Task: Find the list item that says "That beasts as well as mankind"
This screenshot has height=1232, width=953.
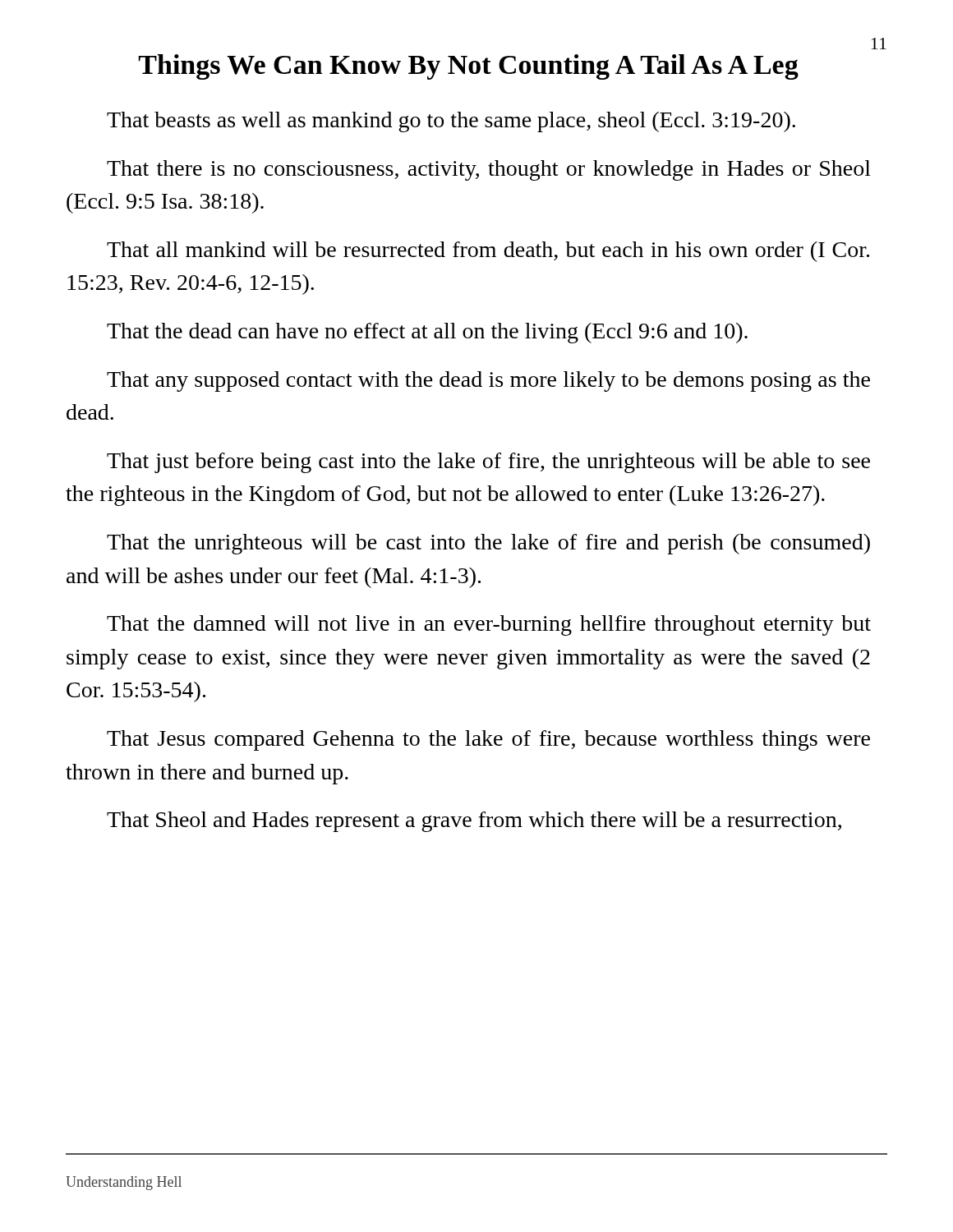Action: pyautogui.click(x=452, y=120)
